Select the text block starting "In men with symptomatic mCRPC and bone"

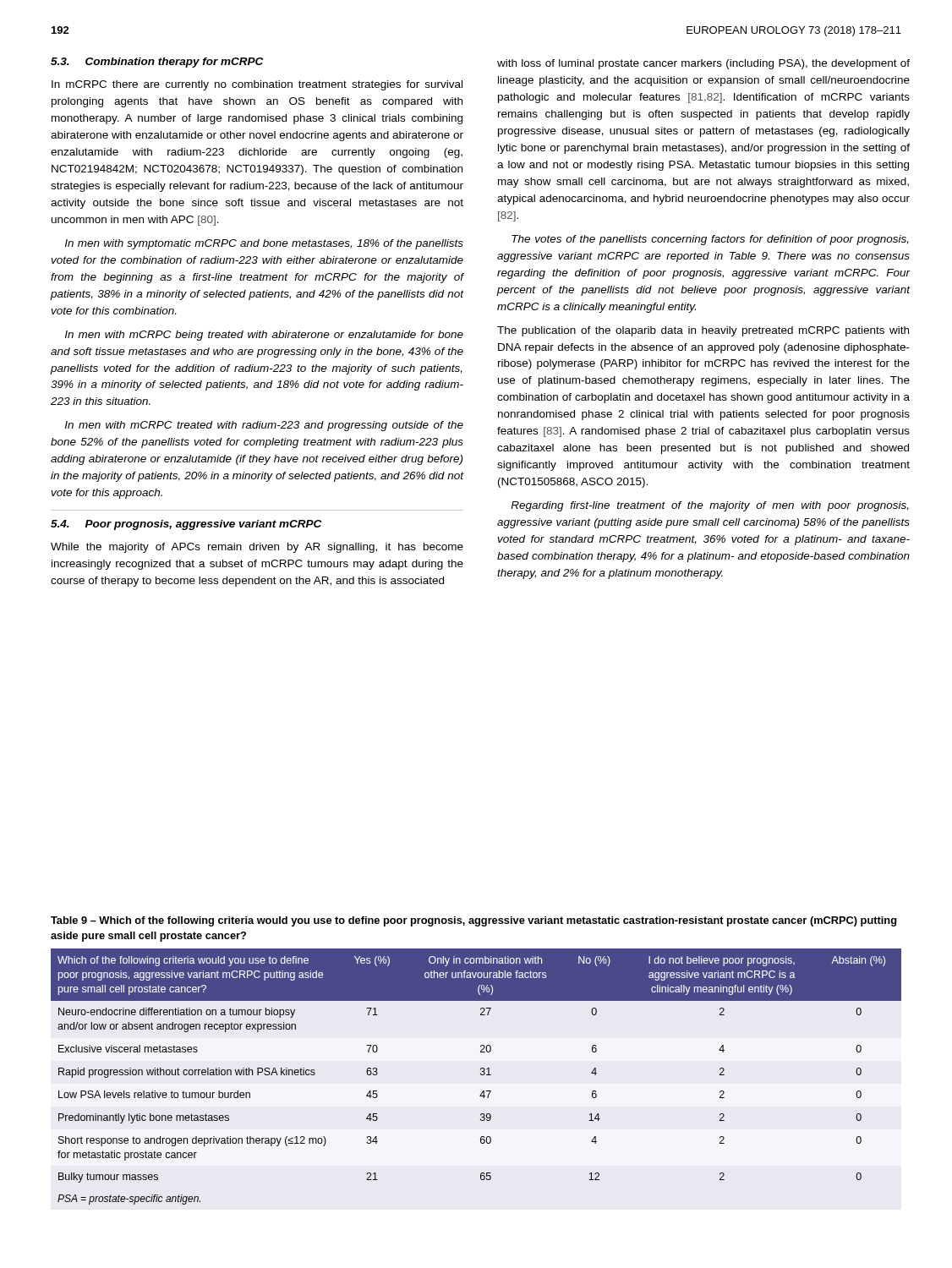pyautogui.click(x=257, y=277)
